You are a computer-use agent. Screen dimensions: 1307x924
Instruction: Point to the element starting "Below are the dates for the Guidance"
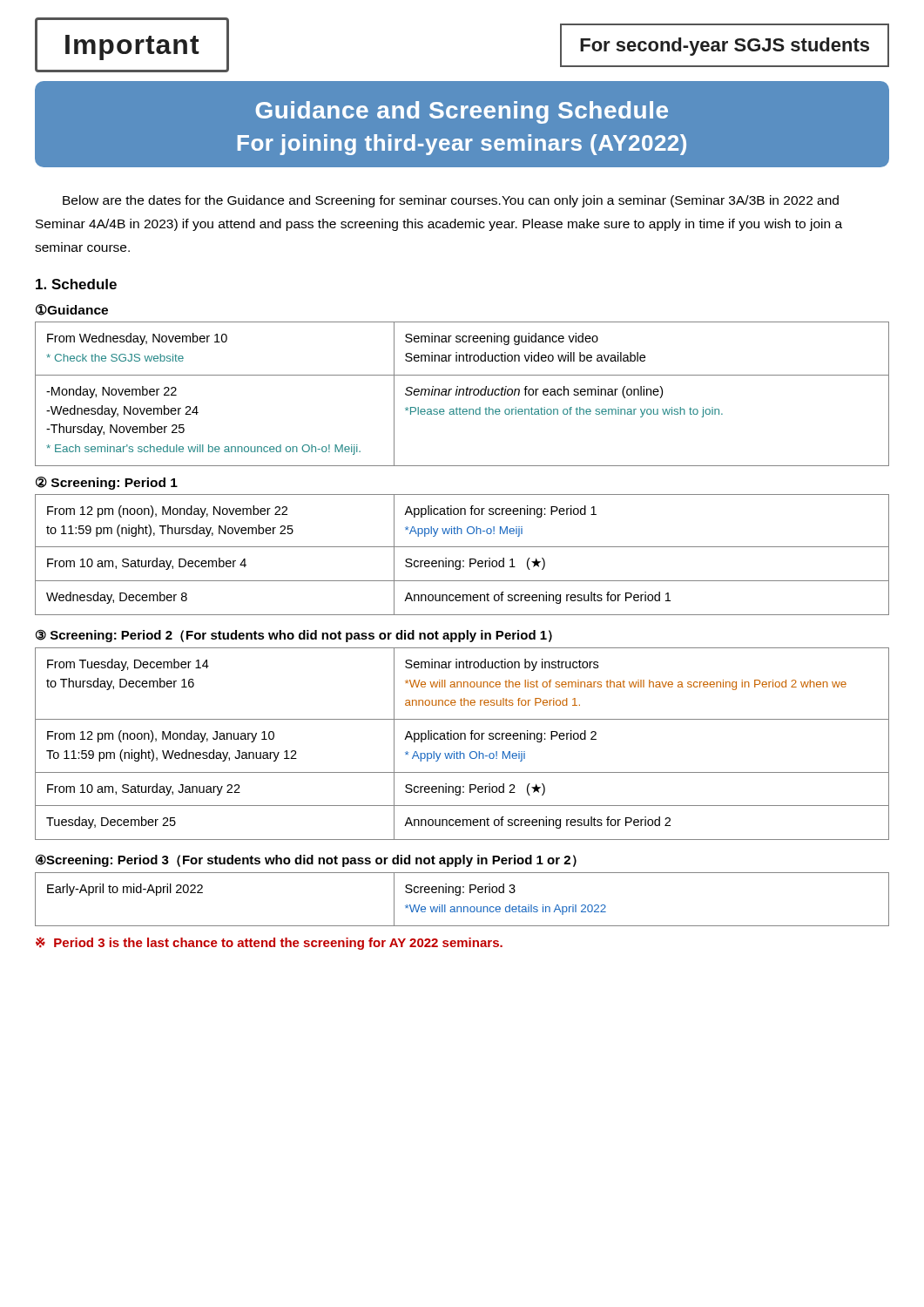coord(439,224)
